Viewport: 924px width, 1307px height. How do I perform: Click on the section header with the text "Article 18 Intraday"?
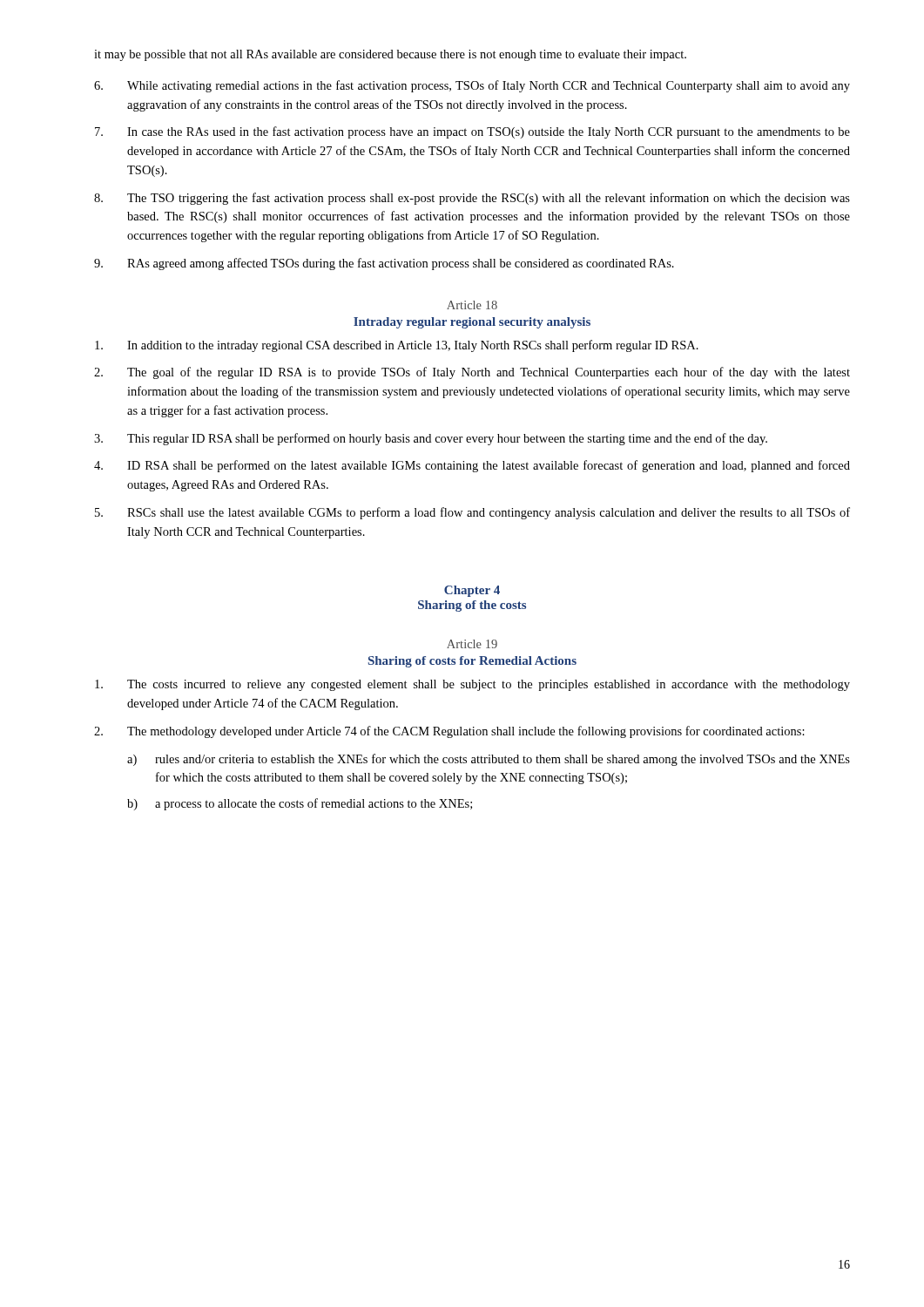pos(472,313)
